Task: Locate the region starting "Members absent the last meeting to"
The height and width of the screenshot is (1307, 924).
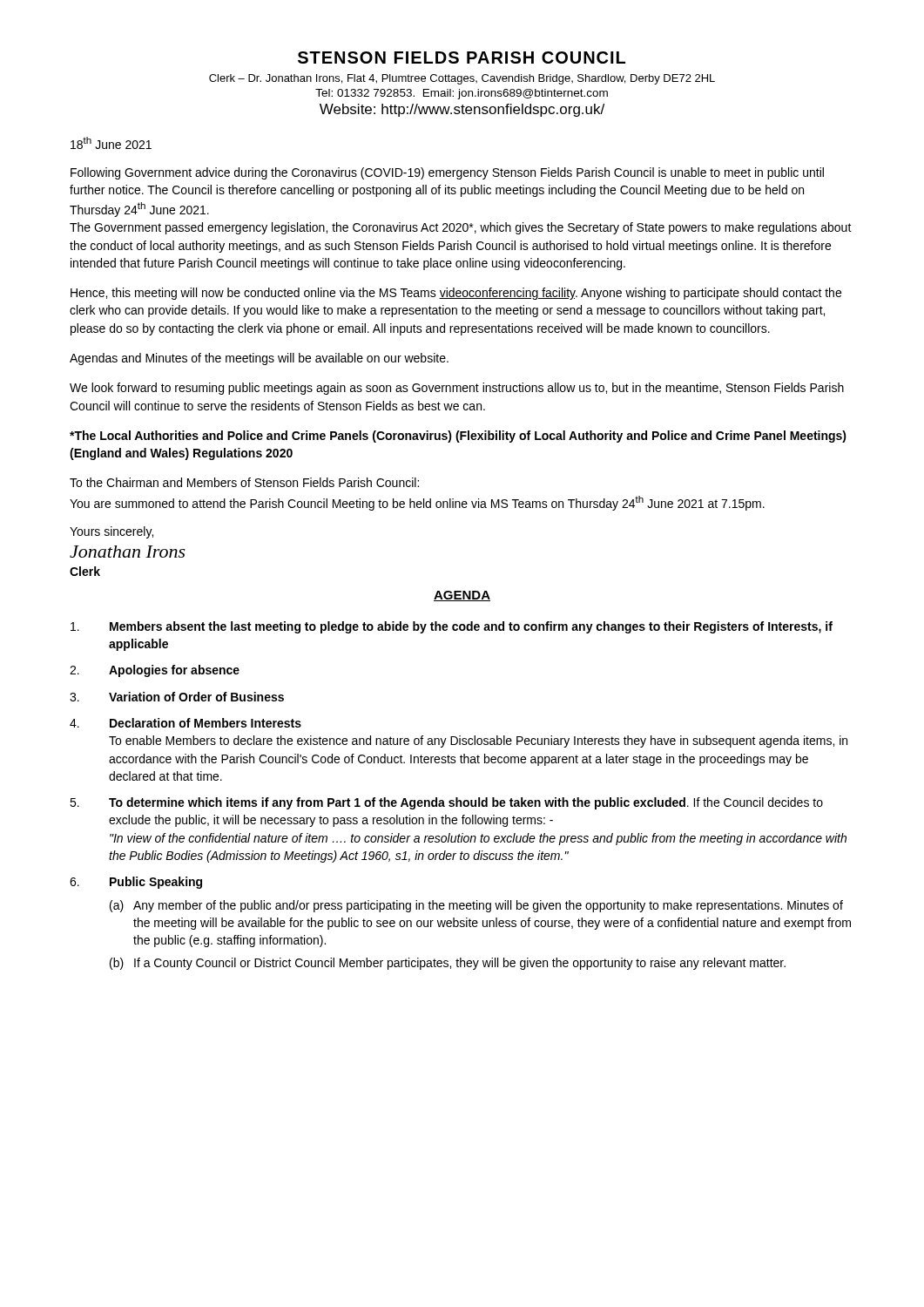Action: point(462,635)
